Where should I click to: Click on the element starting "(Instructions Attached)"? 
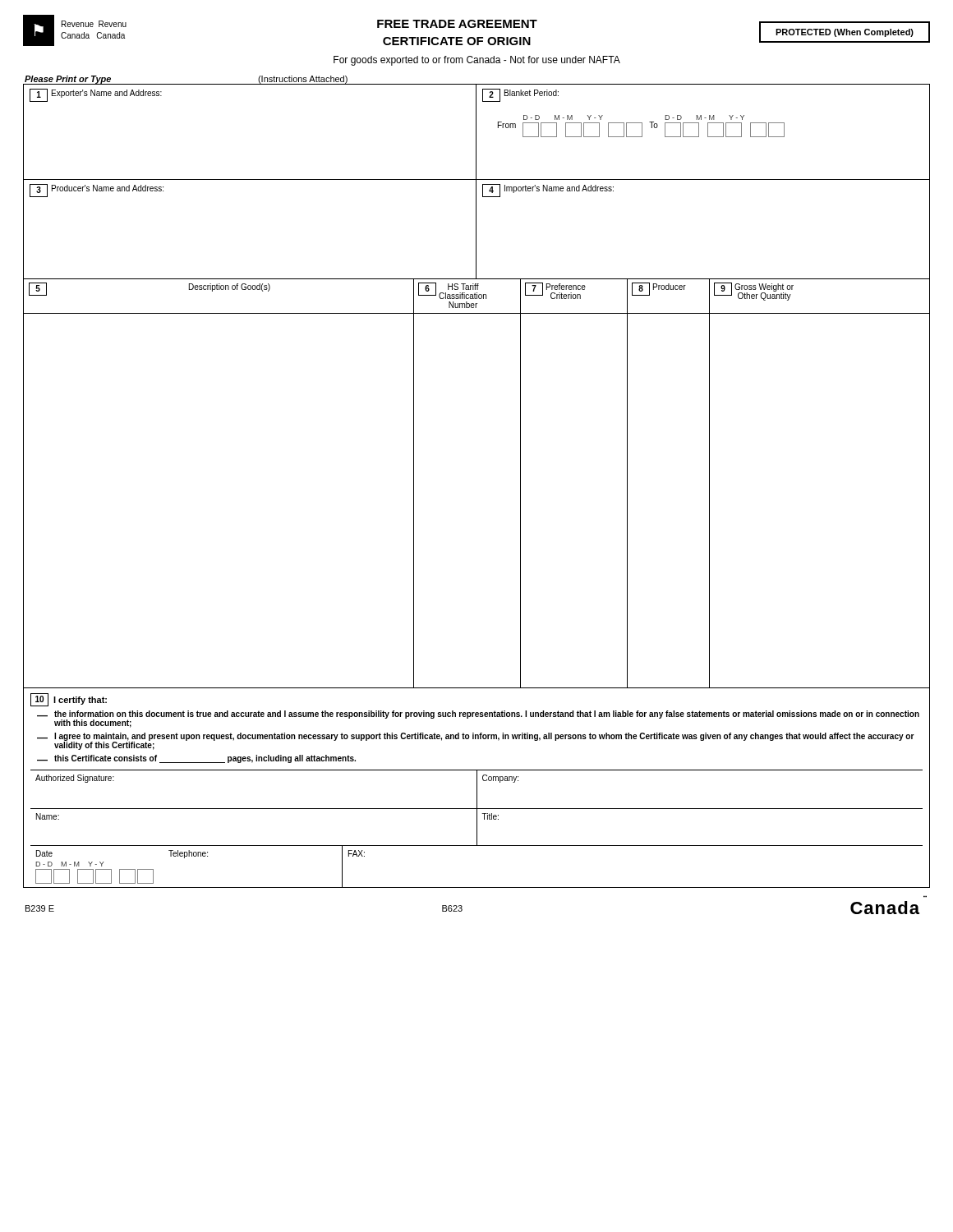tap(303, 79)
